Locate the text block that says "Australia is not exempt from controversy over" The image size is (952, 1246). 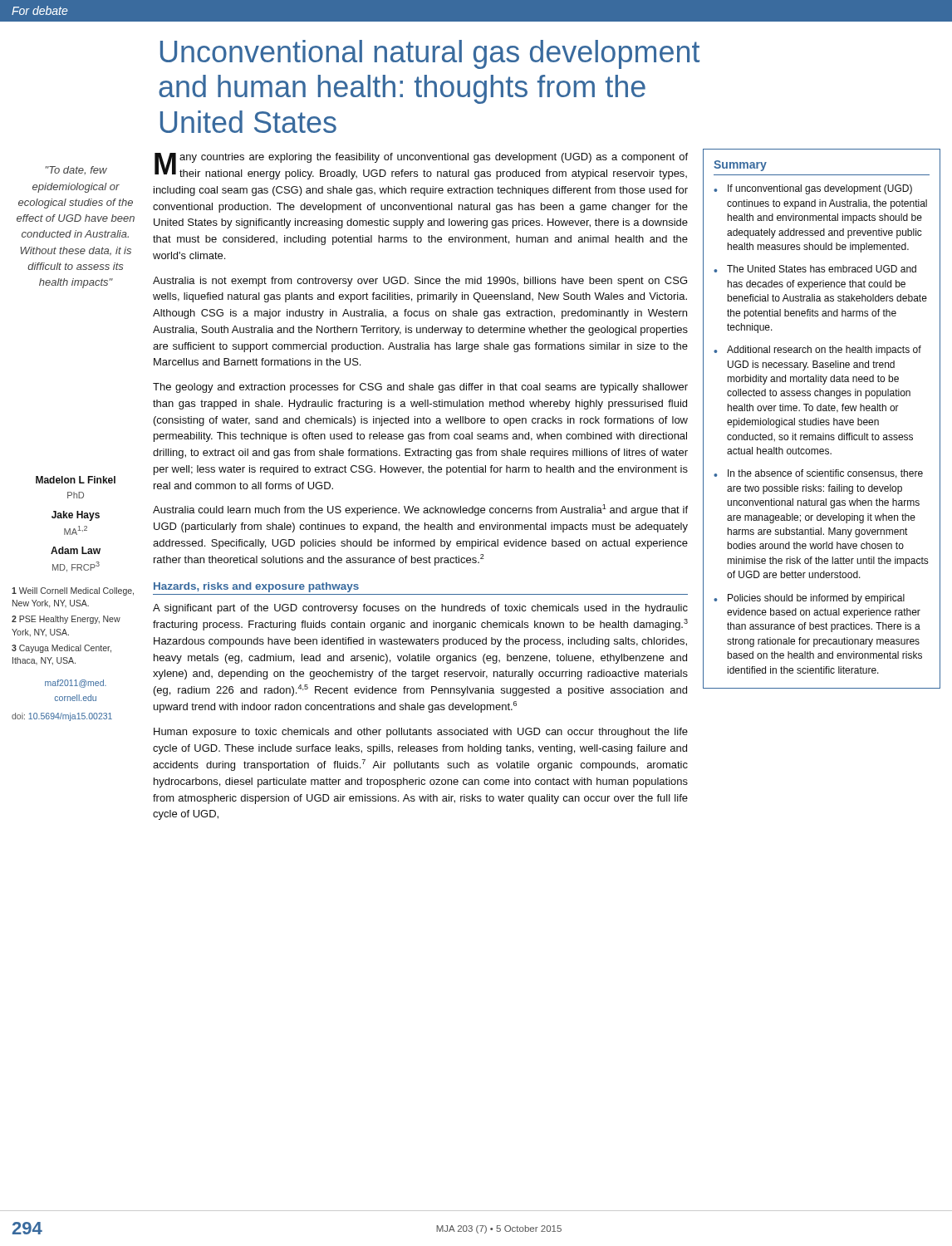coord(420,321)
